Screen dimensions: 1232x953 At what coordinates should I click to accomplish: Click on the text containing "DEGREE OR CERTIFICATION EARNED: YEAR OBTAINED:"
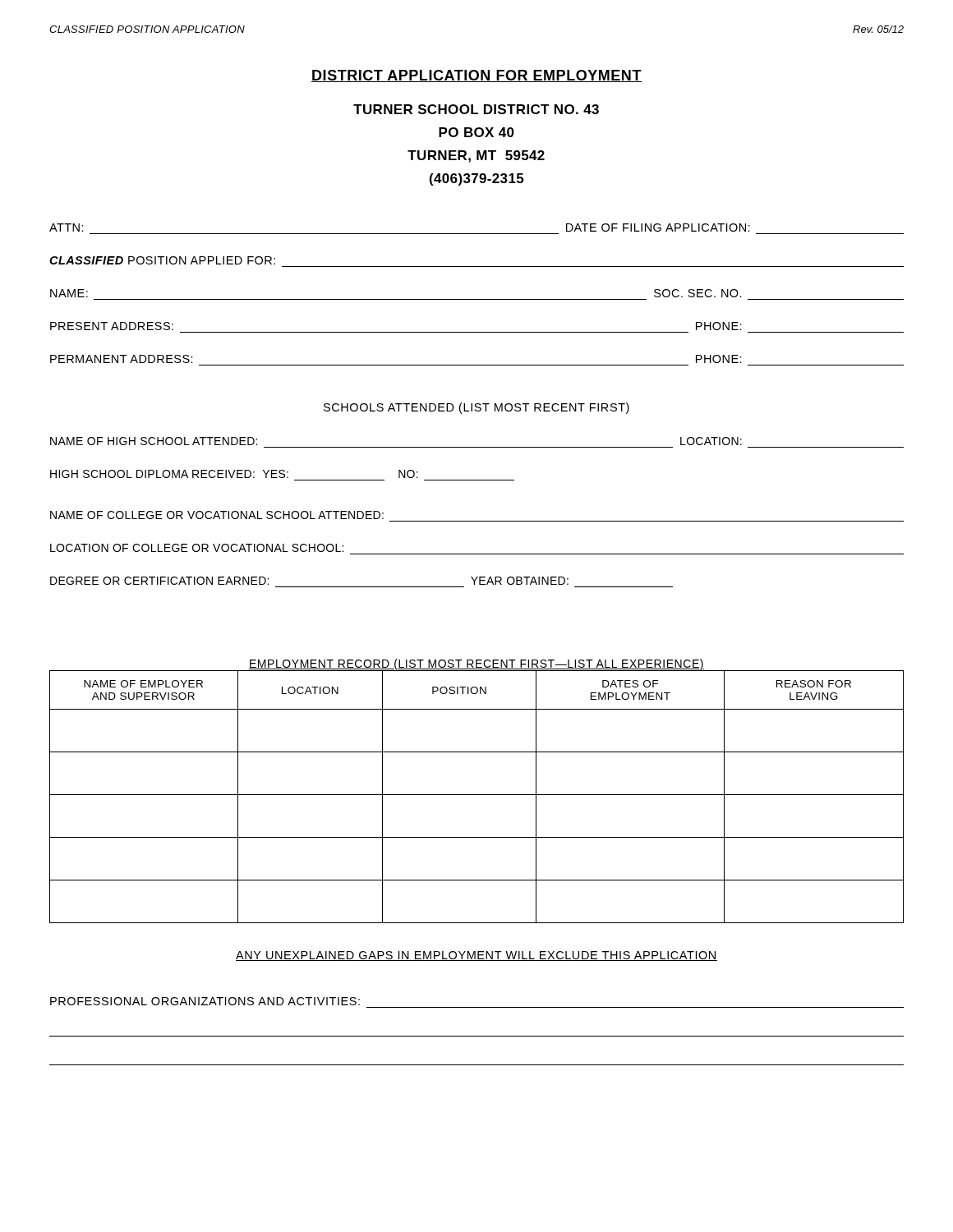pos(361,580)
